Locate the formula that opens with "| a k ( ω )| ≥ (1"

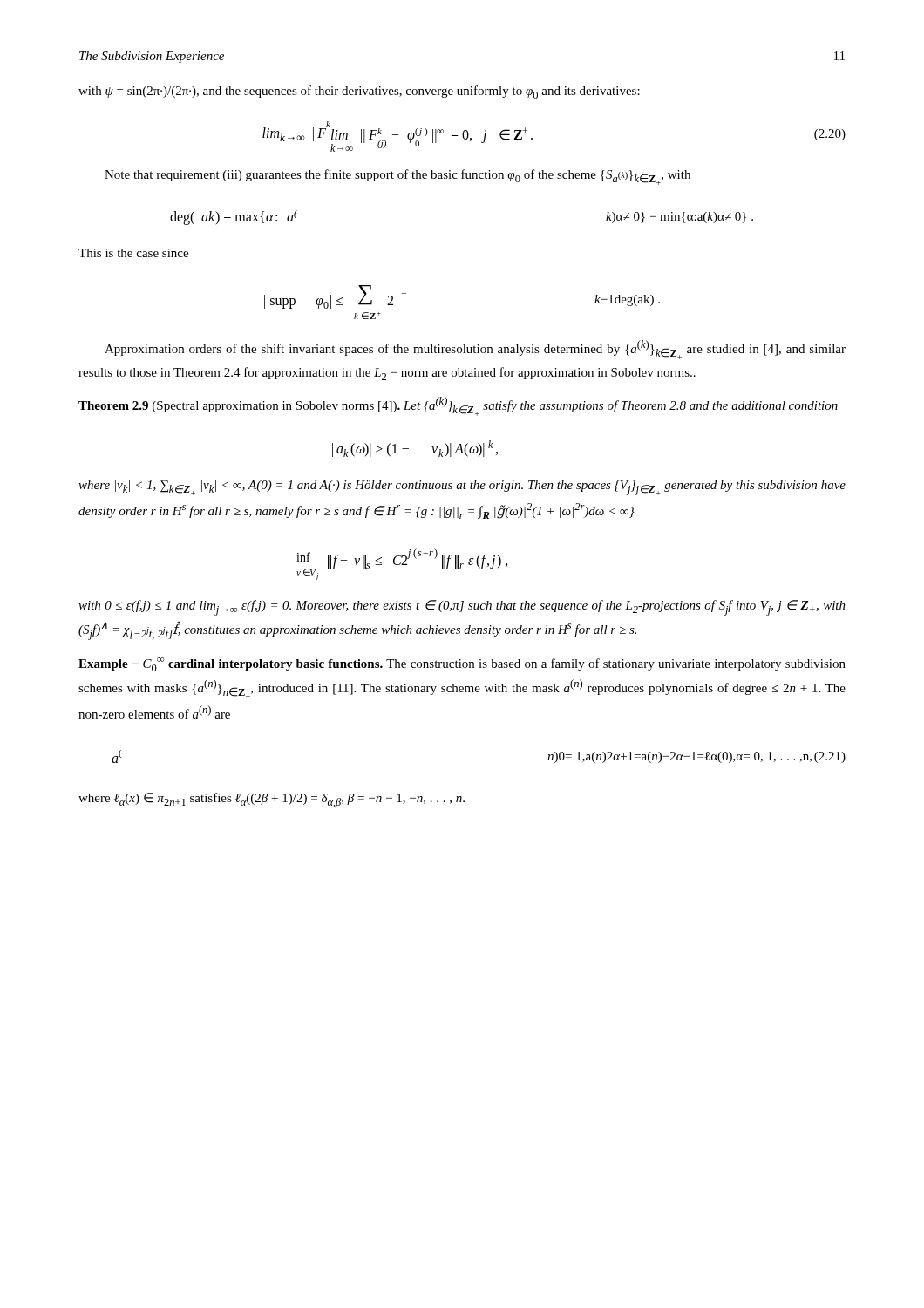[x=462, y=448]
